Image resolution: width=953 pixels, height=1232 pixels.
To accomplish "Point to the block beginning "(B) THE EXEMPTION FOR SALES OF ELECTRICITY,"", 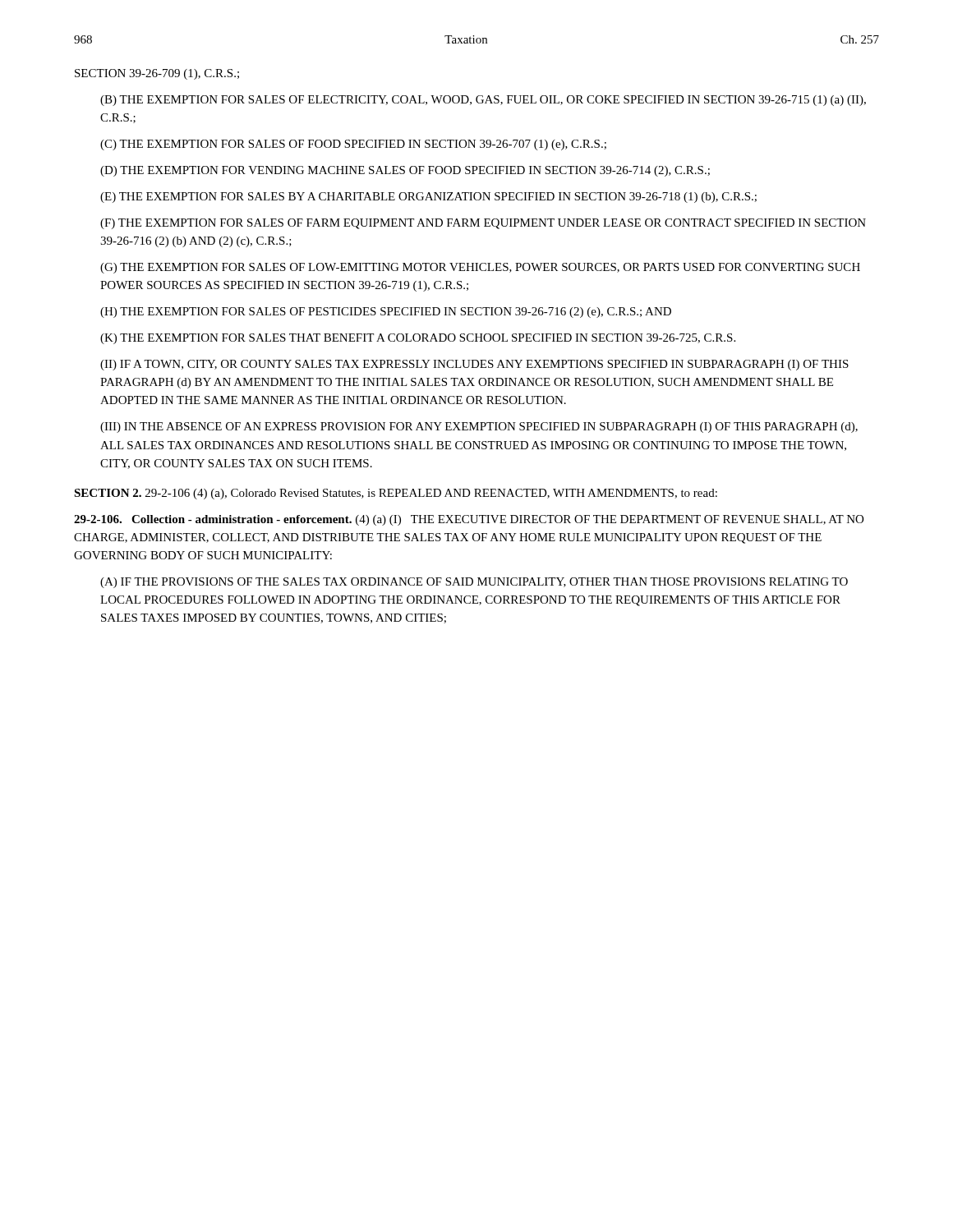I will (x=490, y=108).
